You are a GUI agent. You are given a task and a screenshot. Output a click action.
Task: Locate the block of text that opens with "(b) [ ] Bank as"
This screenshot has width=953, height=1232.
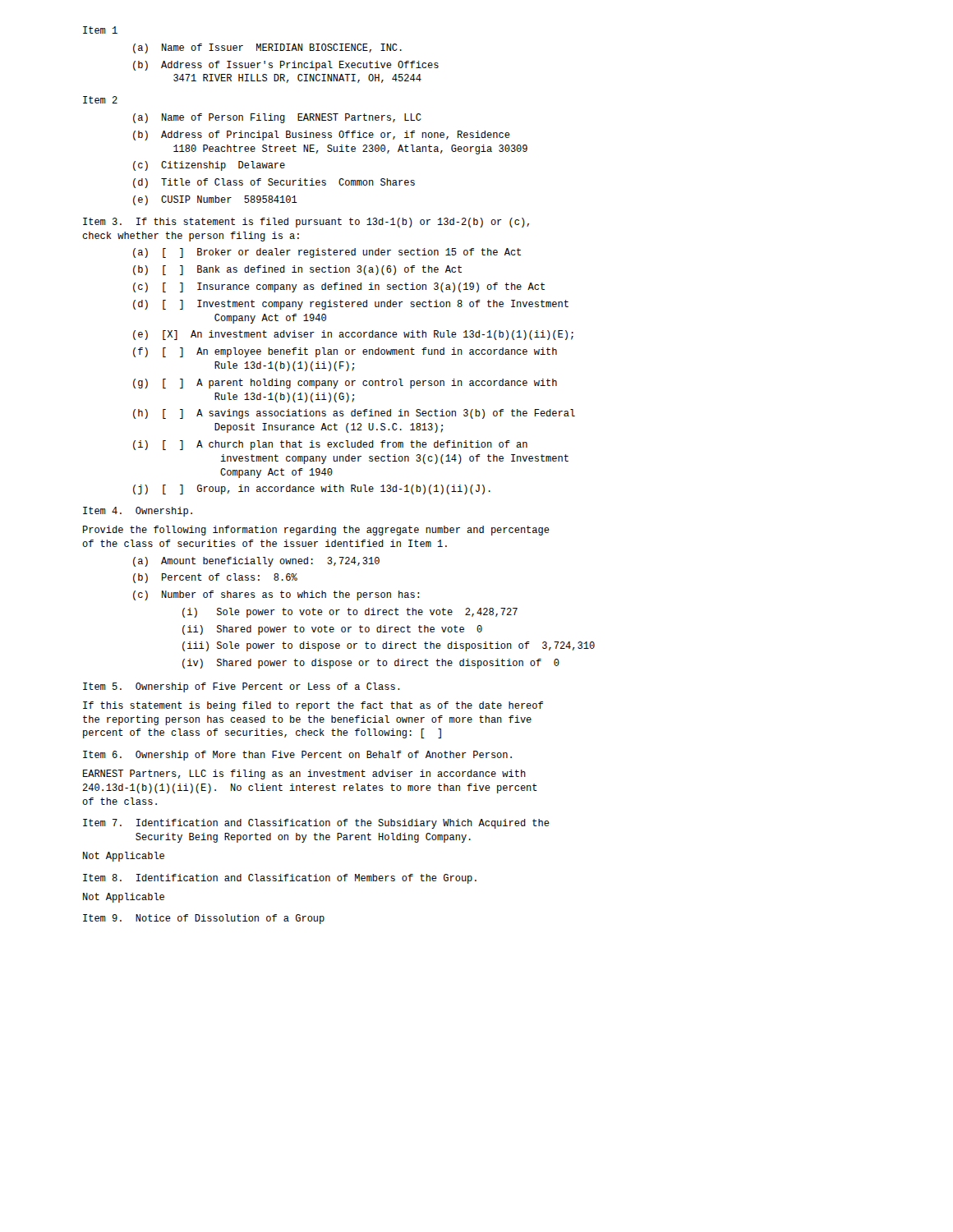point(297,270)
